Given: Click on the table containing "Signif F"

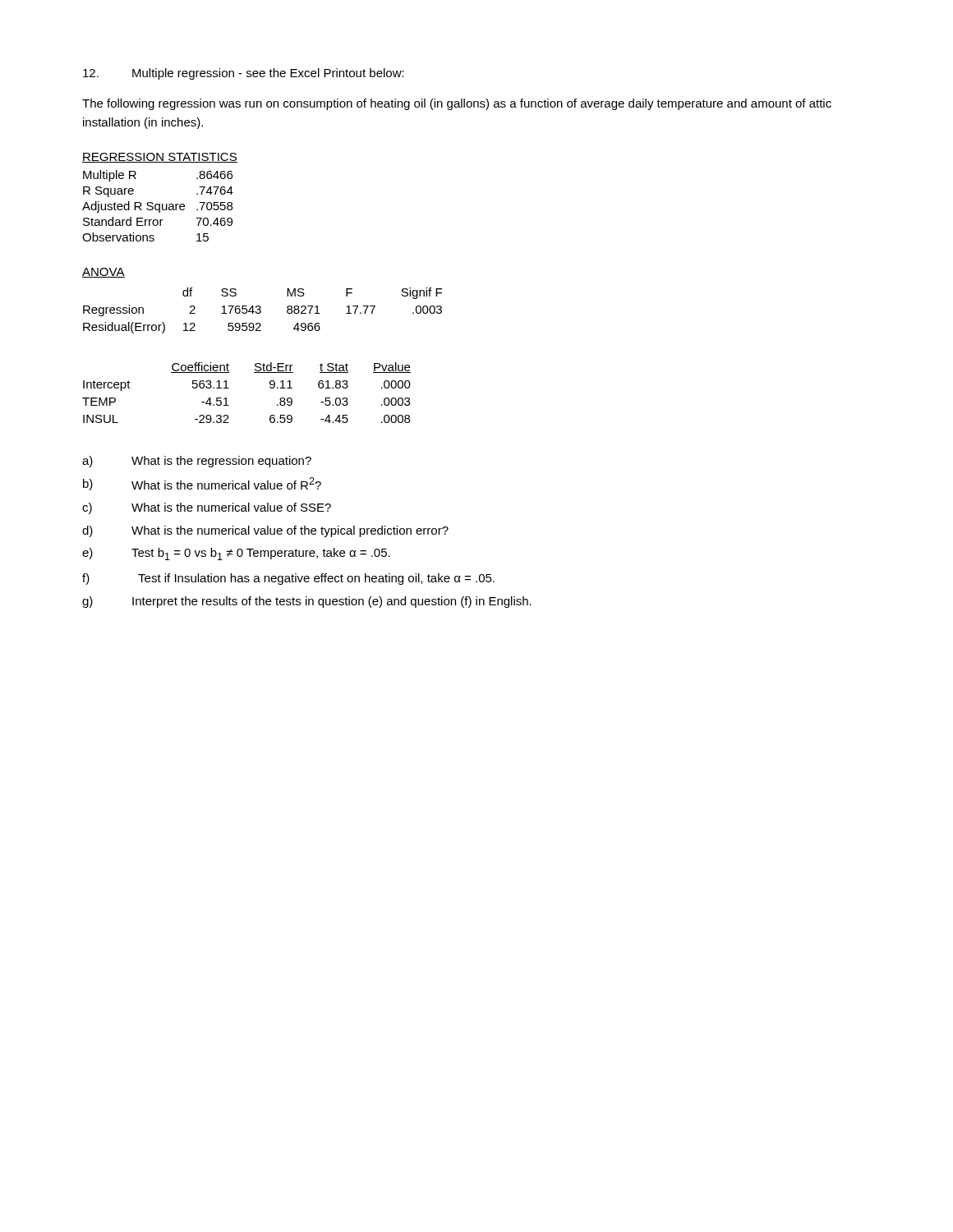Looking at the screenshot, I should [476, 309].
